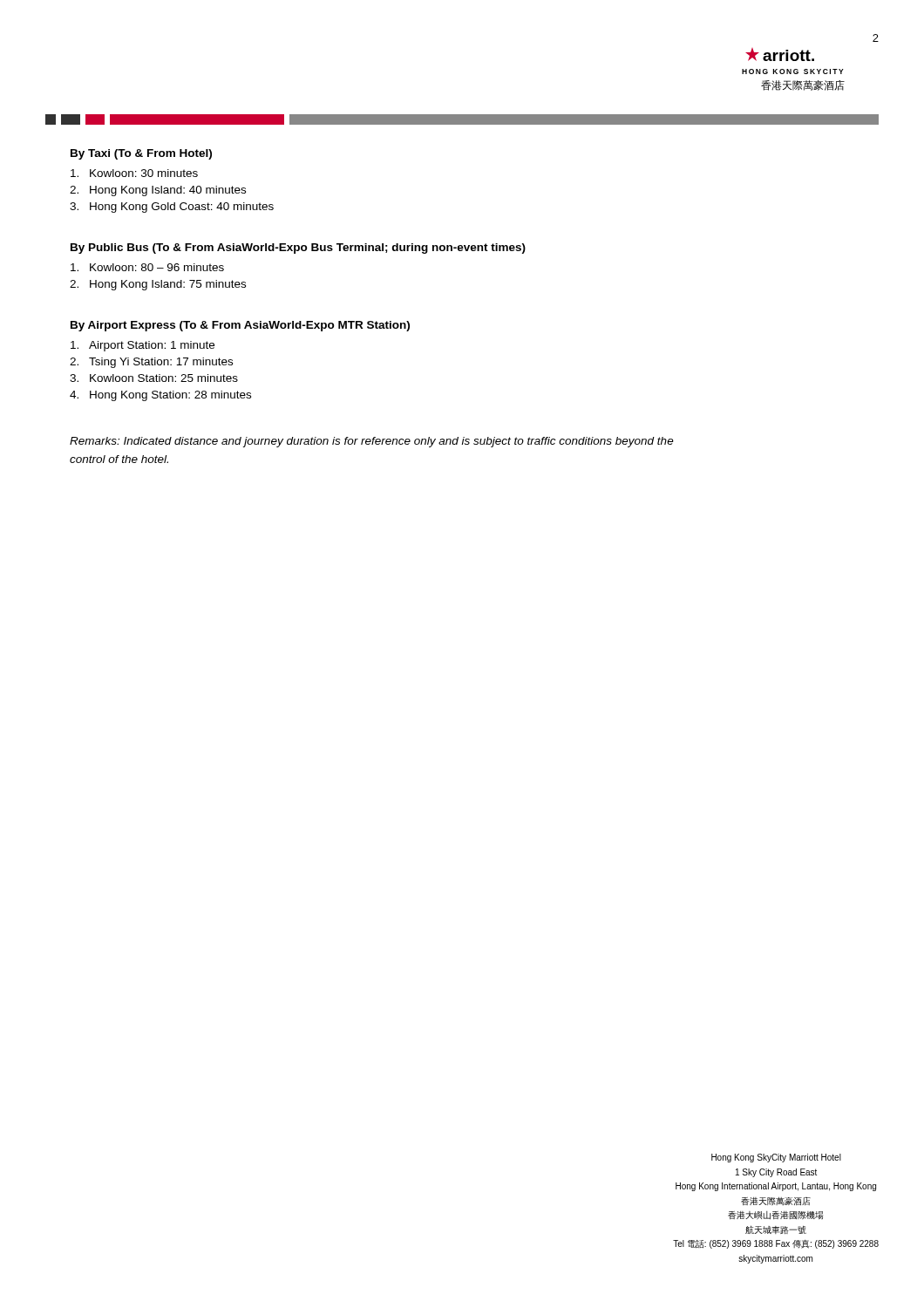Click the passage that begins "Remarks: Indicated distance and"

372,450
